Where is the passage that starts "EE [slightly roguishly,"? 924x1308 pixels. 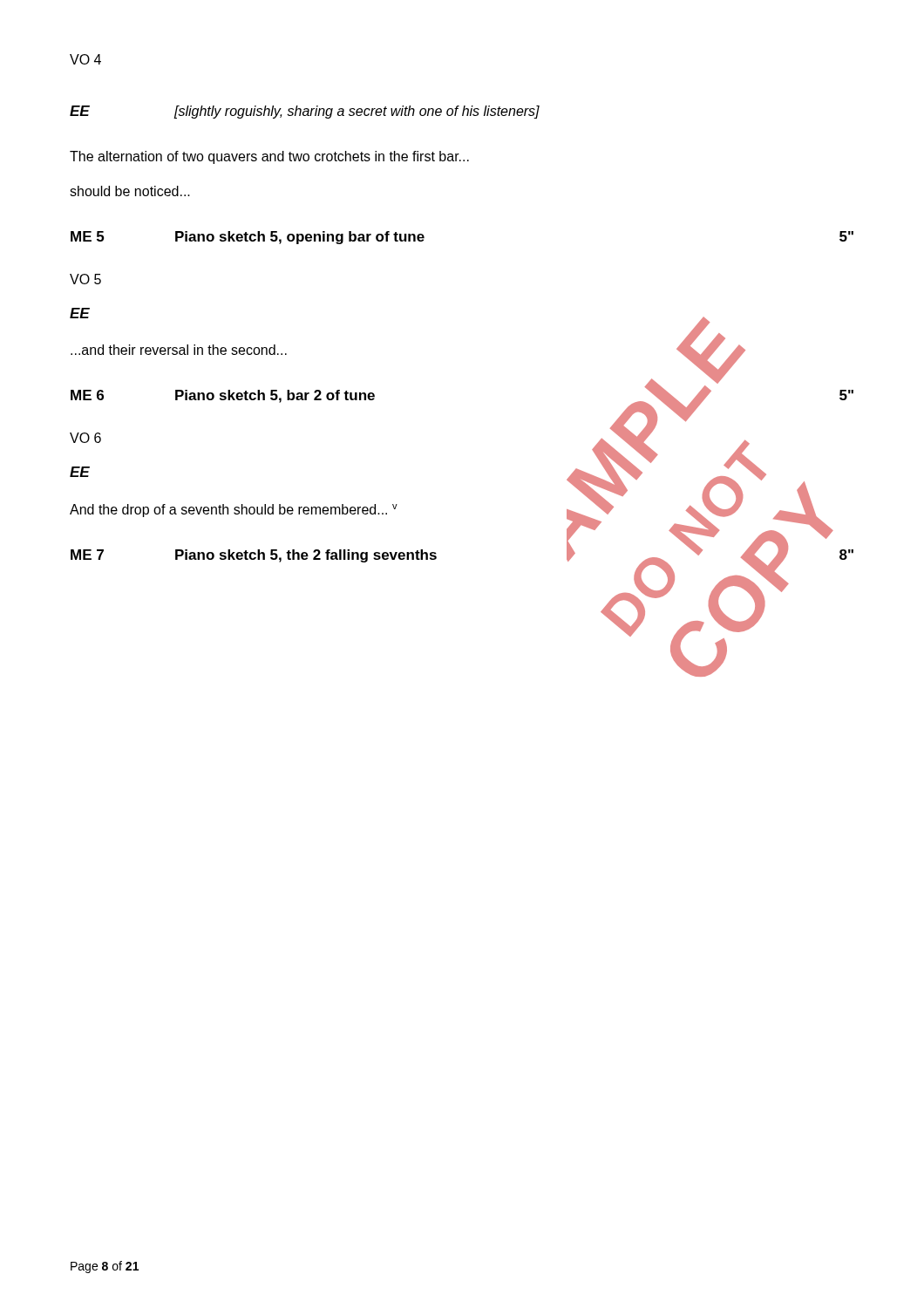[x=304, y=112]
